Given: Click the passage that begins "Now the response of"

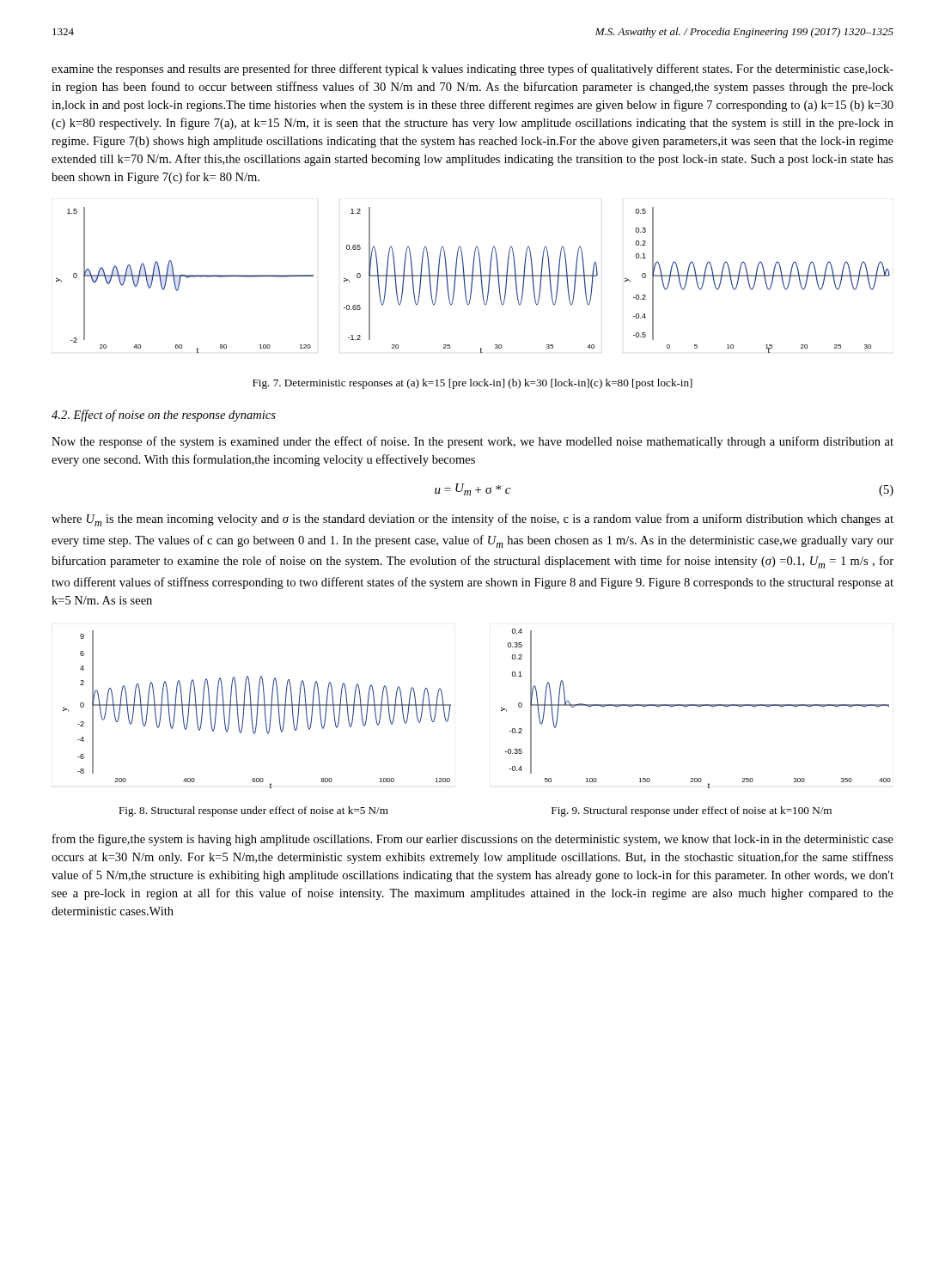Looking at the screenshot, I should 472,451.
